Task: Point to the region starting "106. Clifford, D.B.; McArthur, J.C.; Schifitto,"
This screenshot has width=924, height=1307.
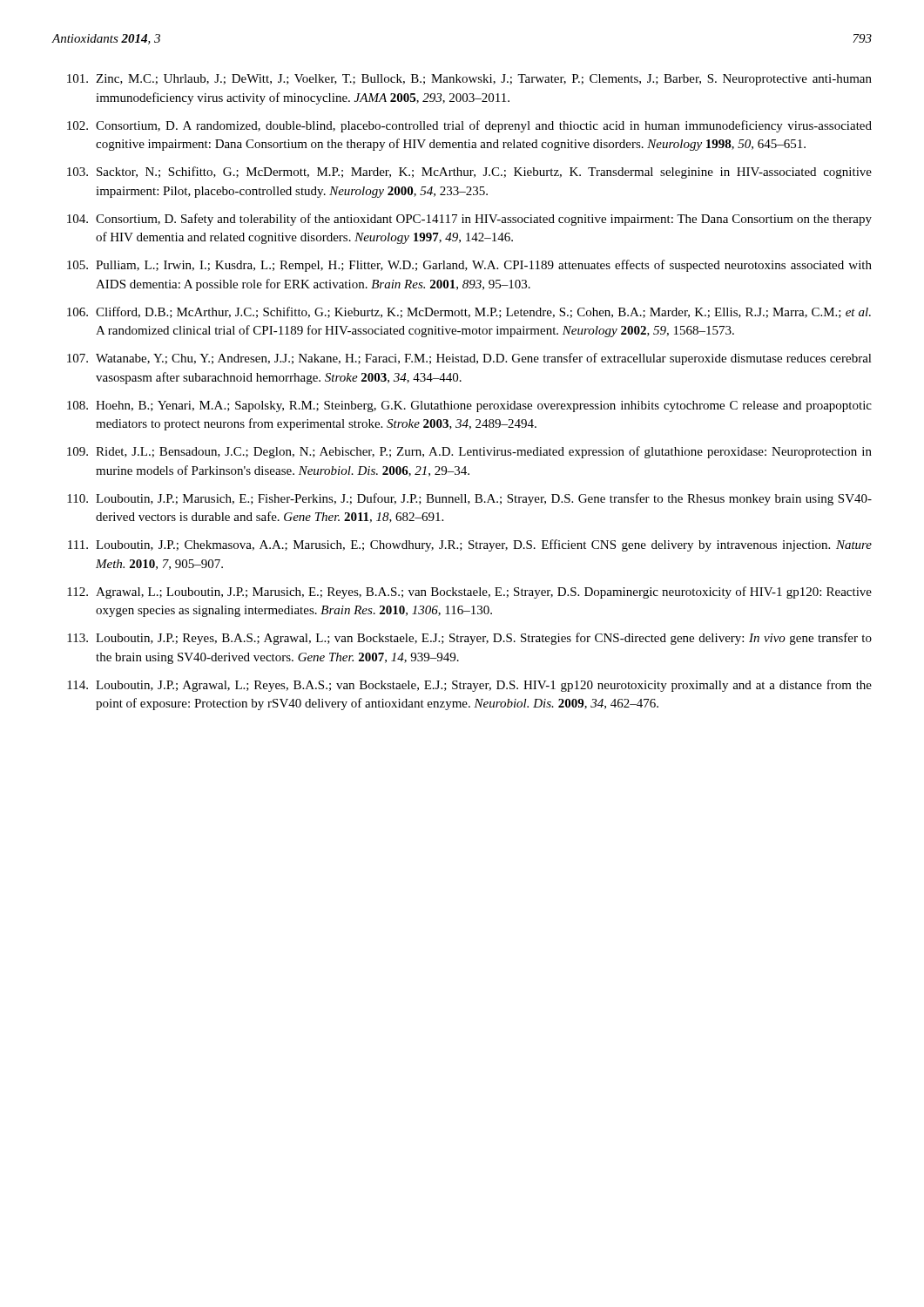Action: click(x=462, y=322)
